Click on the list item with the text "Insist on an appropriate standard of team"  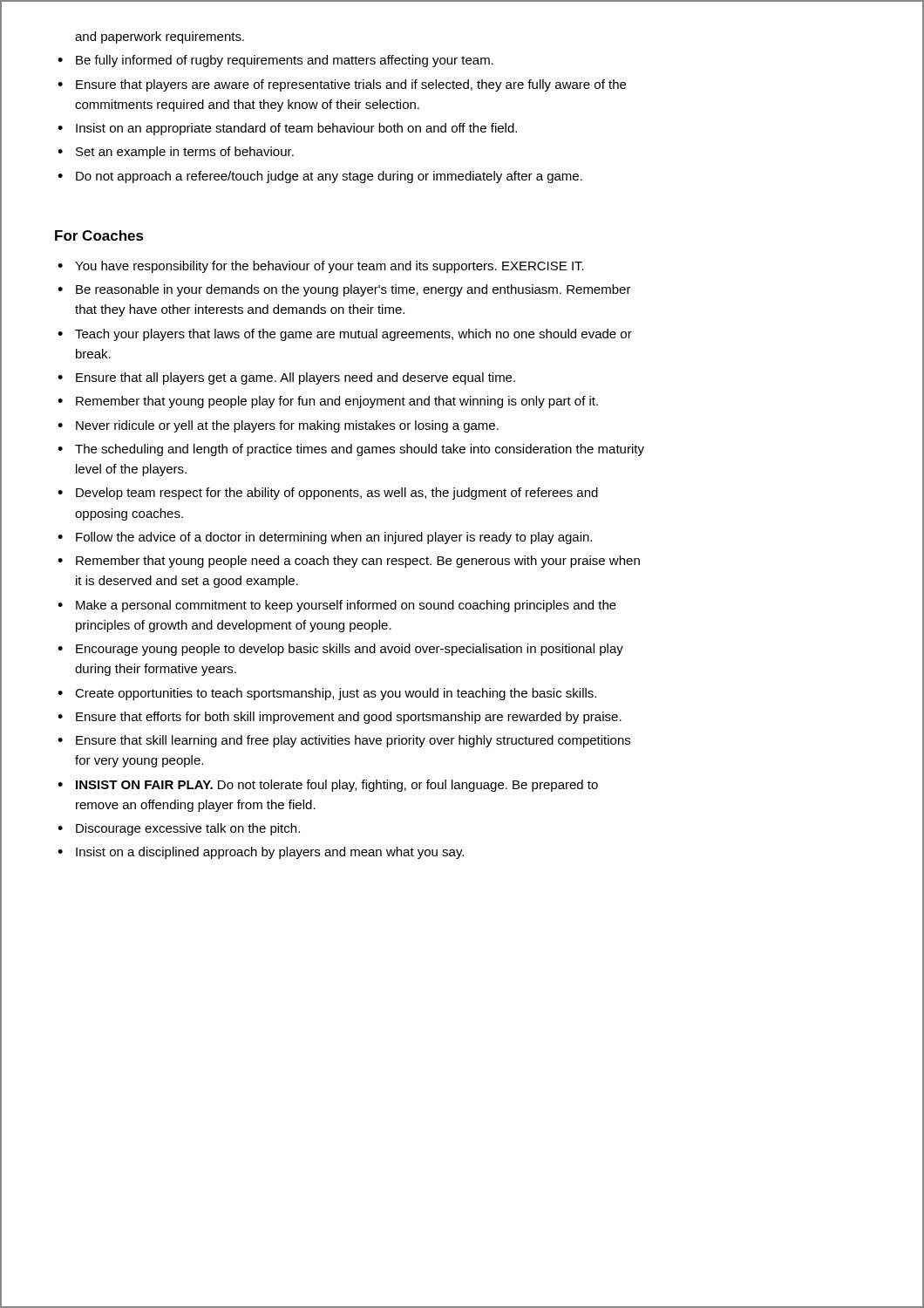coord(297,128)
